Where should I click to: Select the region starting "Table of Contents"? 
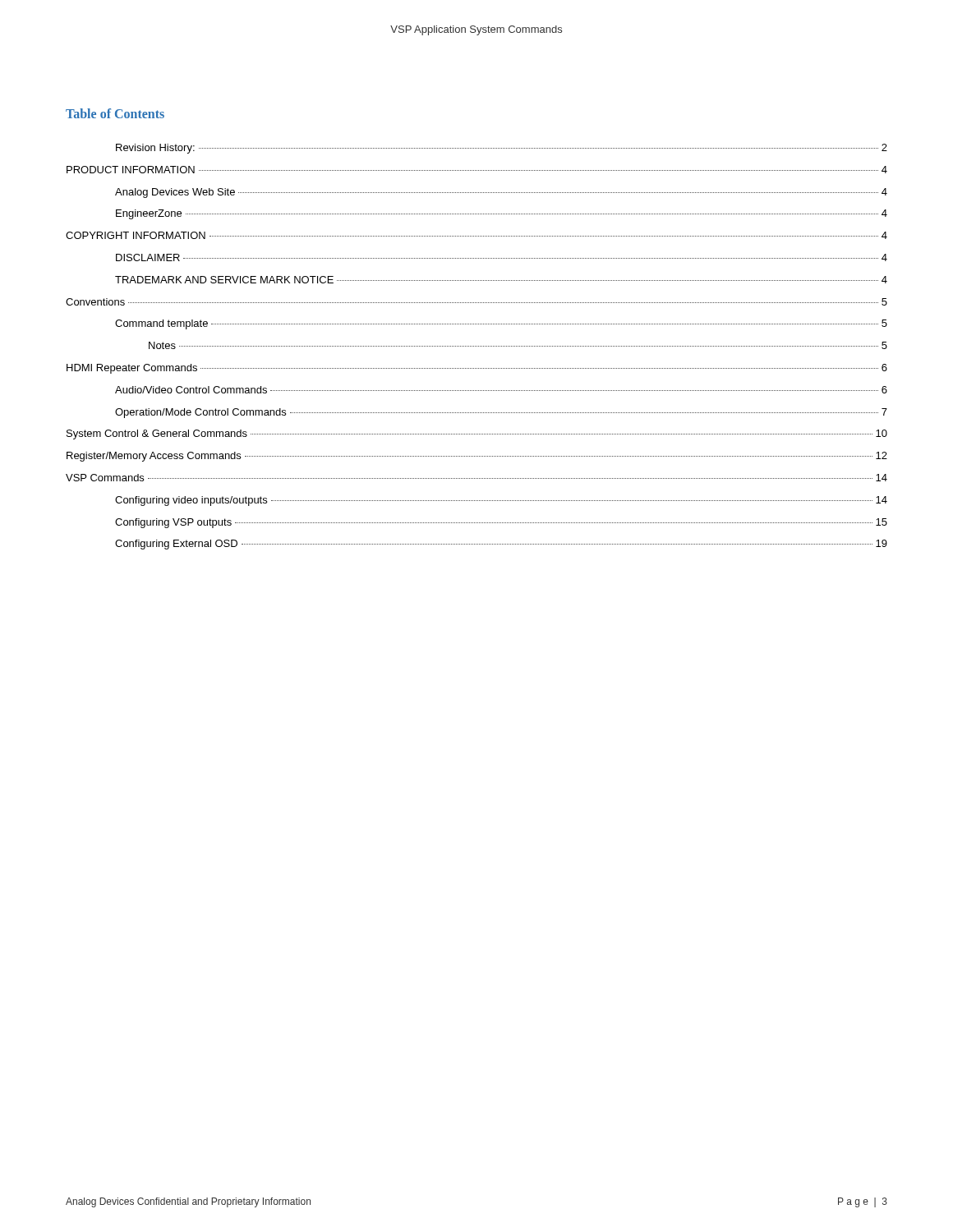(115, 114)
